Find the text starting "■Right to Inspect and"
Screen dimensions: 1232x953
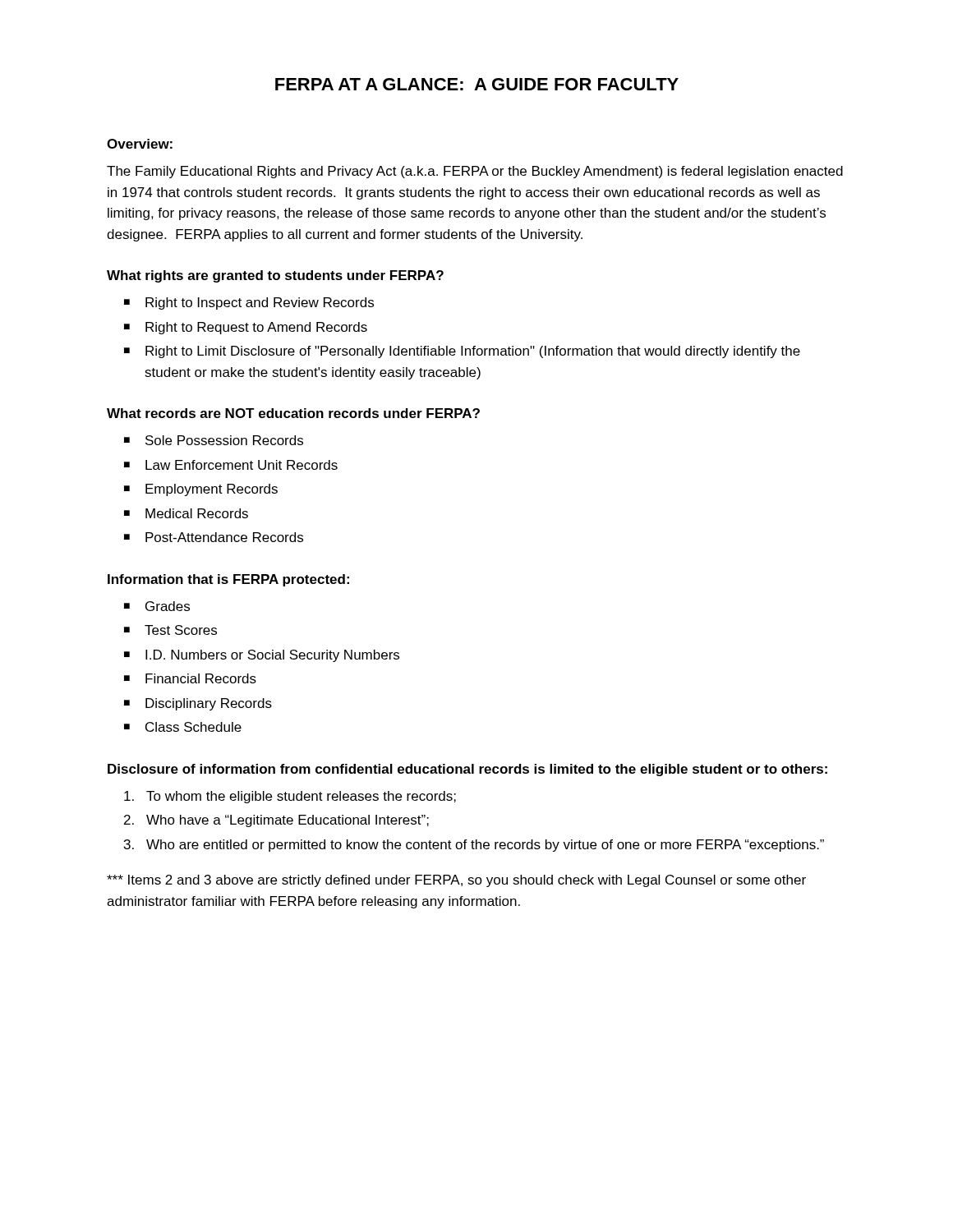click(x=249, y=303)
